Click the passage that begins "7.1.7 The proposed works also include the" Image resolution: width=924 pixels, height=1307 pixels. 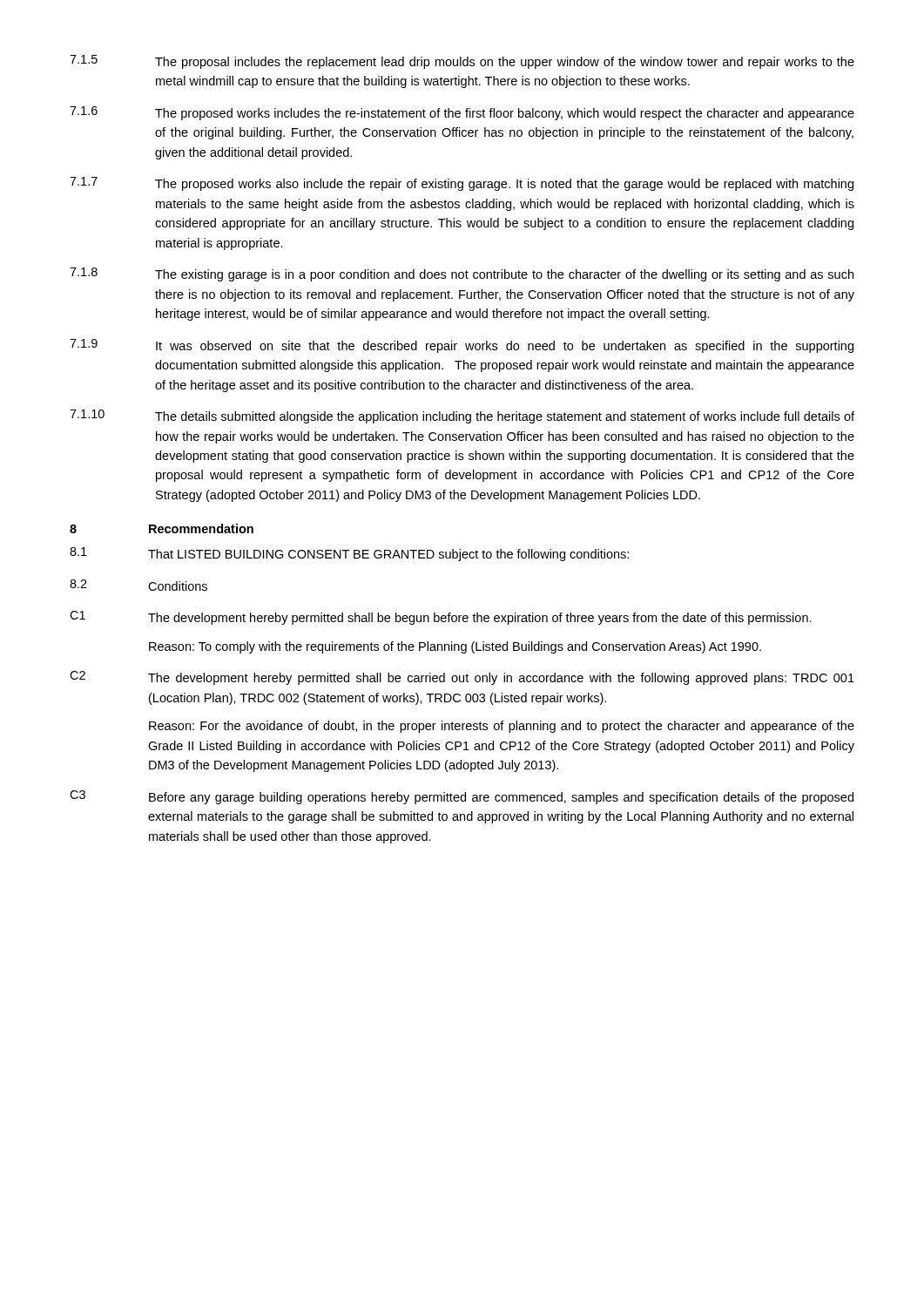pyautogui.click(x=462, y=214)
